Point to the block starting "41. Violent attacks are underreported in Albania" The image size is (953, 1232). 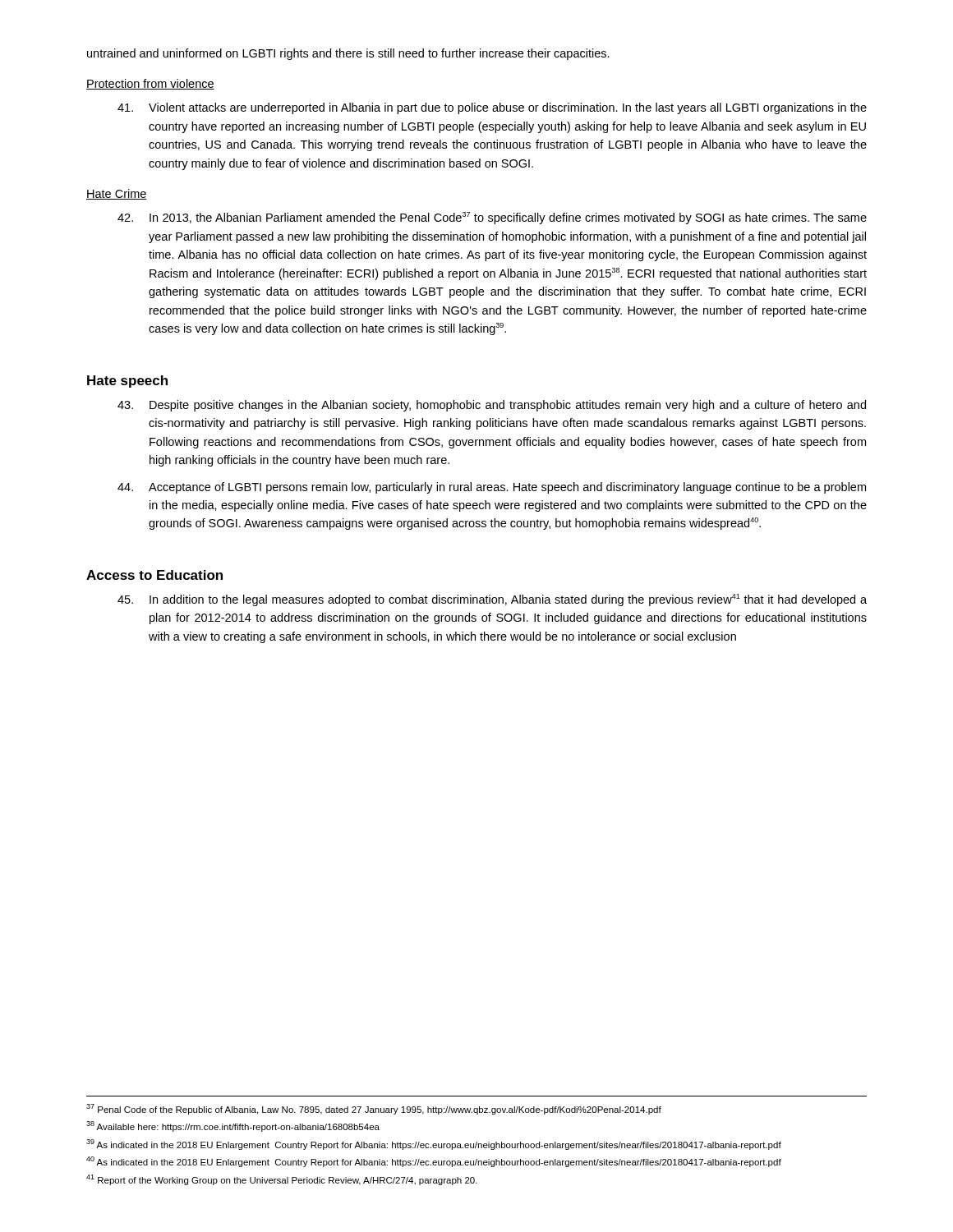(492, 136)
